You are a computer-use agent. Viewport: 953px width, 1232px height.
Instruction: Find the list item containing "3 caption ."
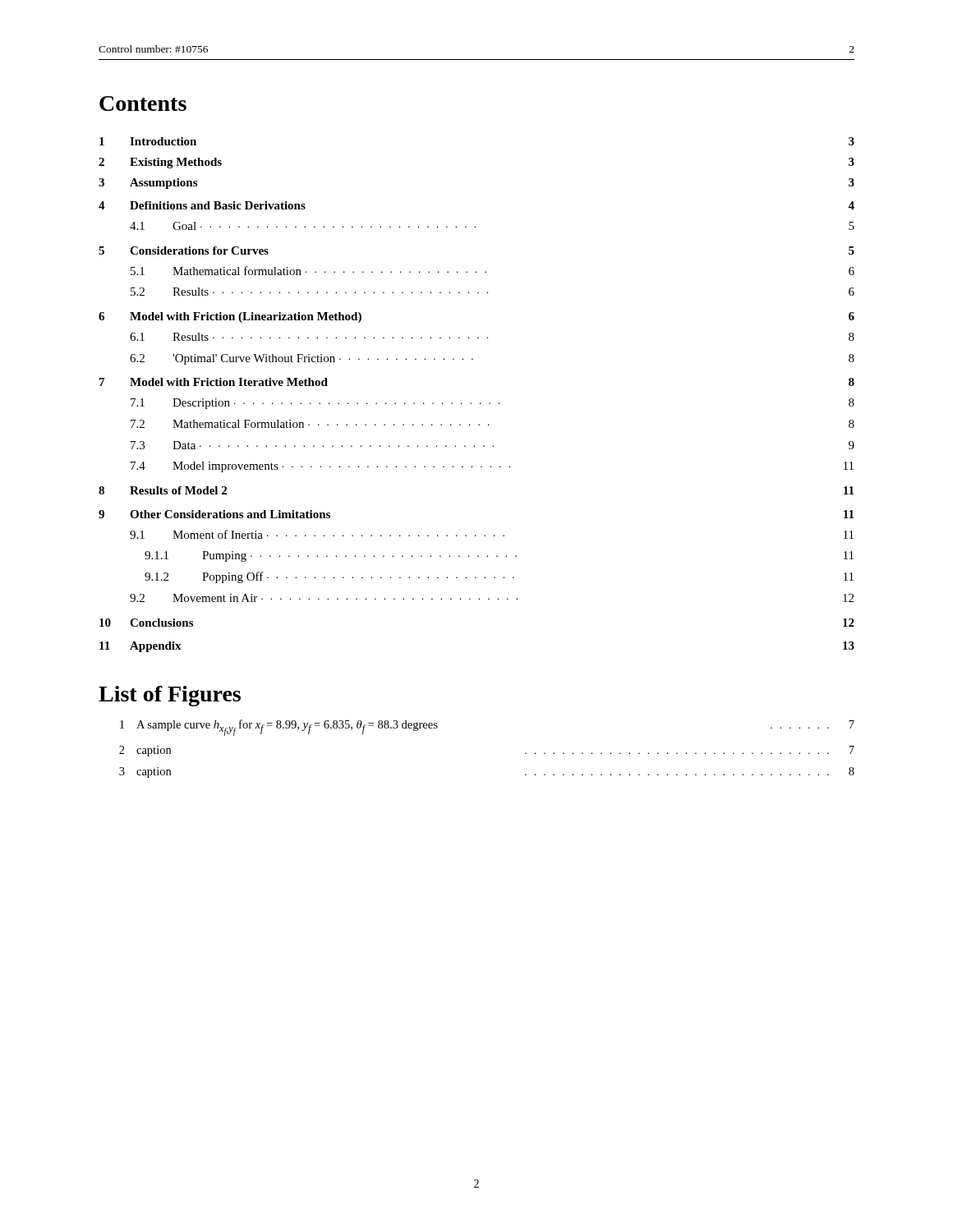click(148, 772)
